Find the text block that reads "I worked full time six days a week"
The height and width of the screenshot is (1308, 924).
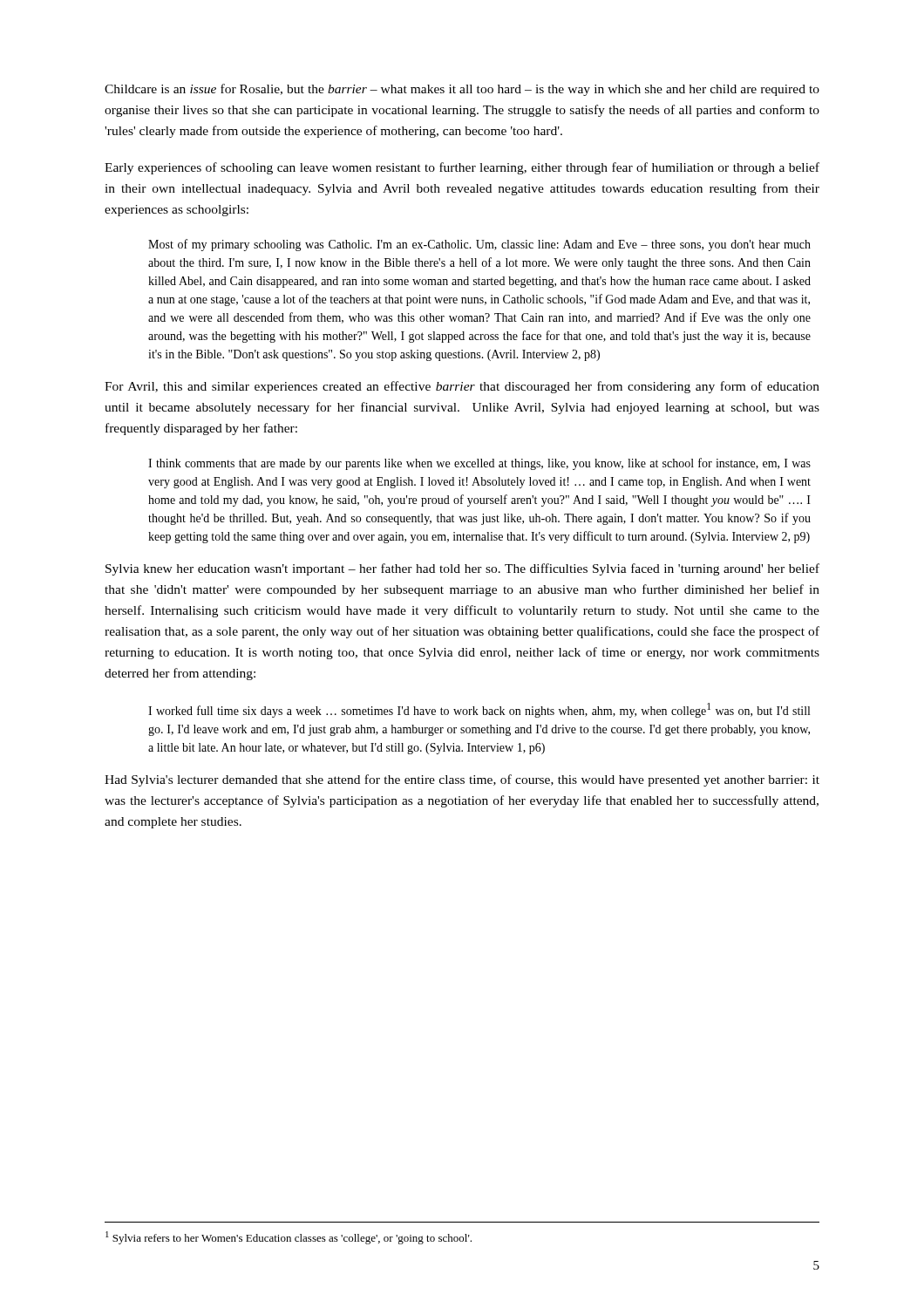coord(479,728)
